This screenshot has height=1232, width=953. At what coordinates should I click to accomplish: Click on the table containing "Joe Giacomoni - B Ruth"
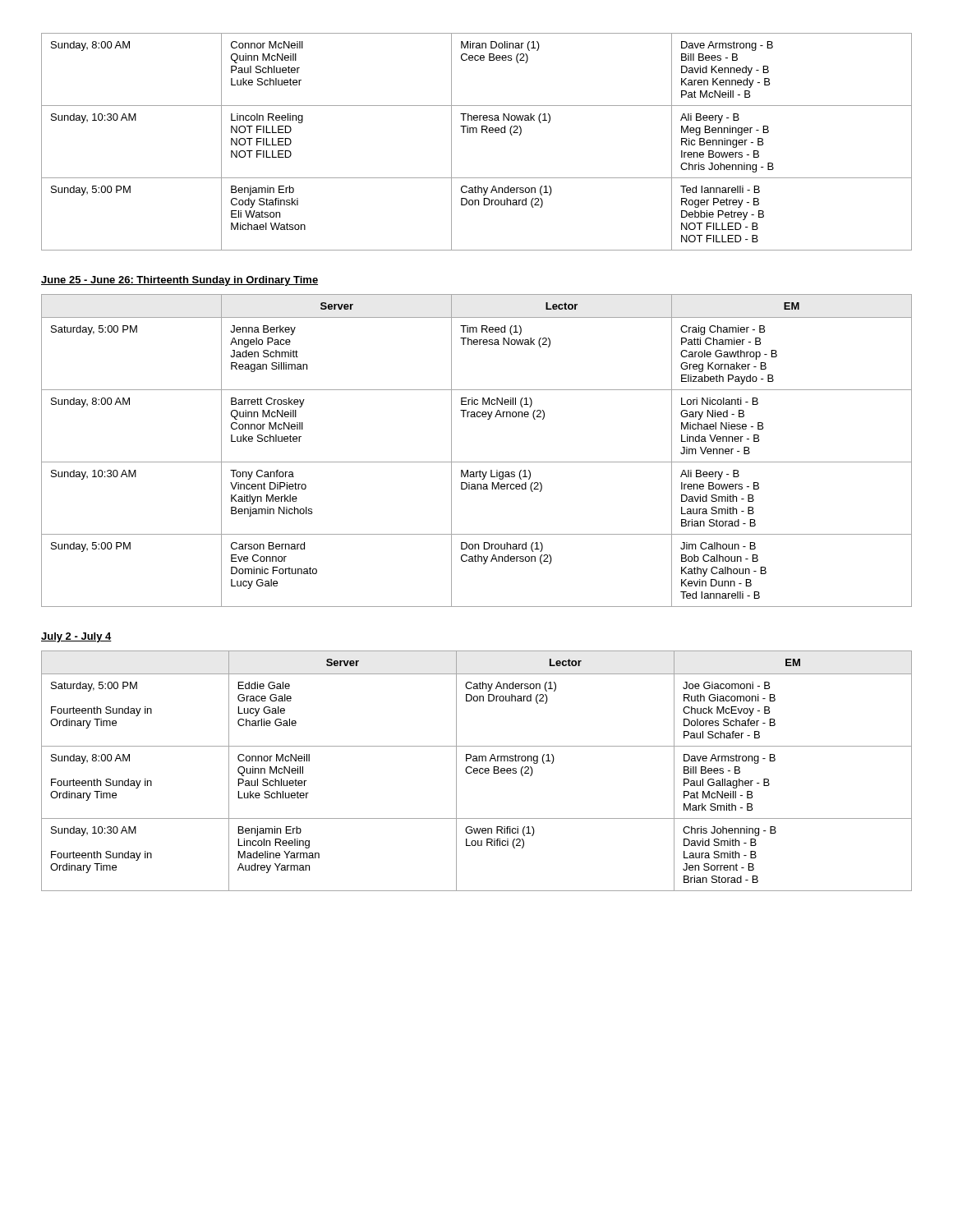[476, 771]
